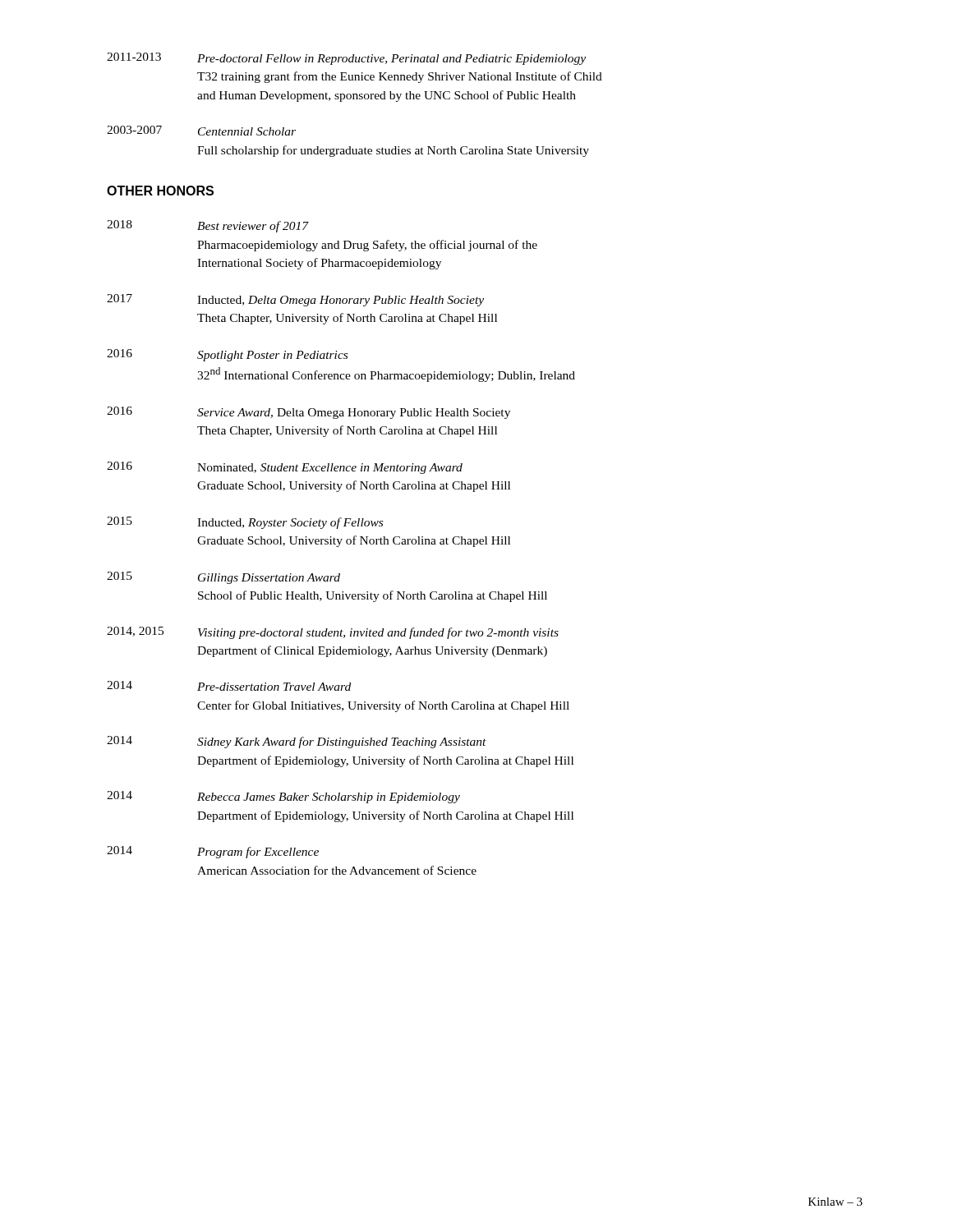This screenshot has height=1232, width=953.
Task: Find the block on this page that starts "2003-2007 Centennial Scholar Full"
Action: pyautogui.click(x=485, y=141)
